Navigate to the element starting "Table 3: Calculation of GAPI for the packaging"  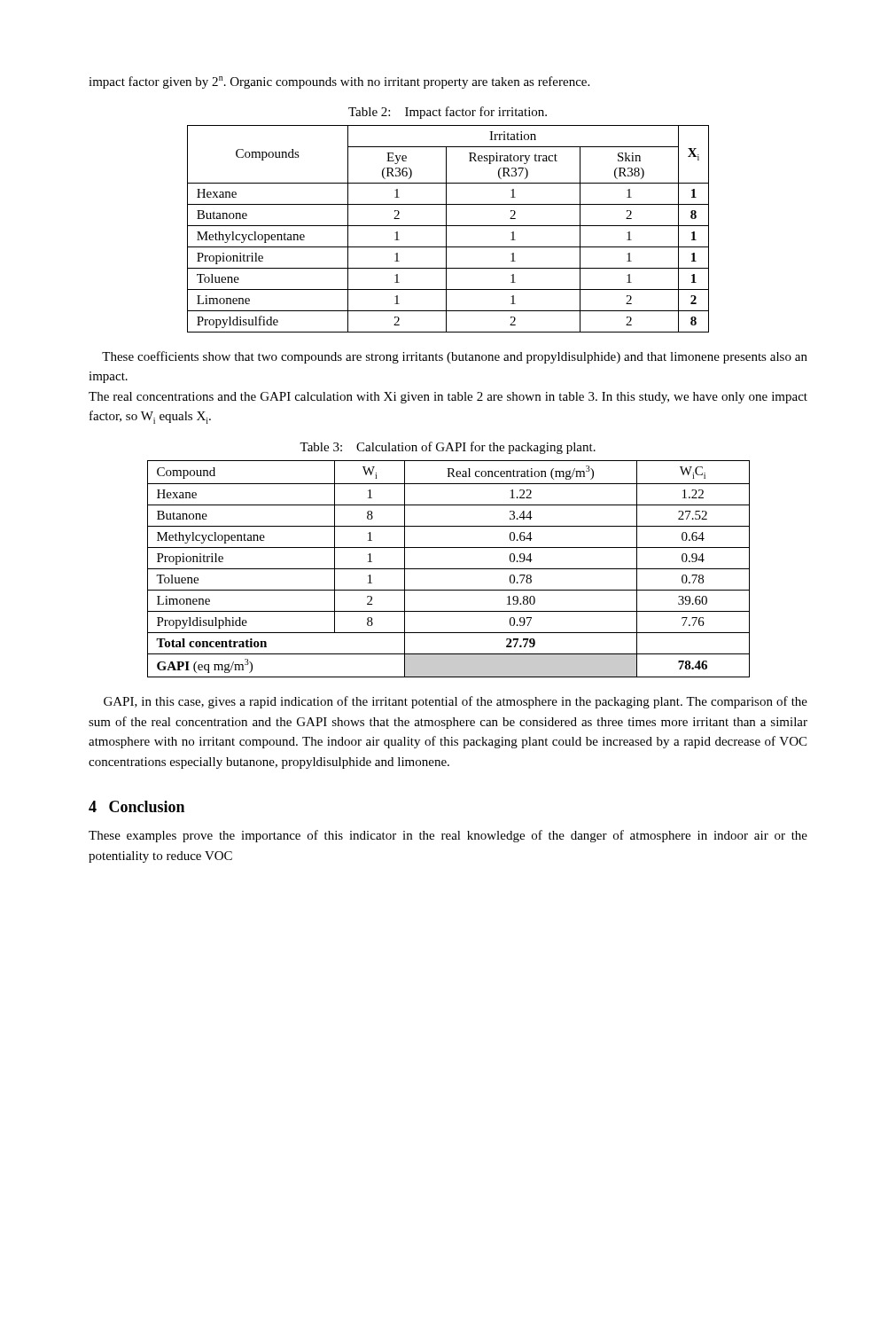[x=448, y=447]
